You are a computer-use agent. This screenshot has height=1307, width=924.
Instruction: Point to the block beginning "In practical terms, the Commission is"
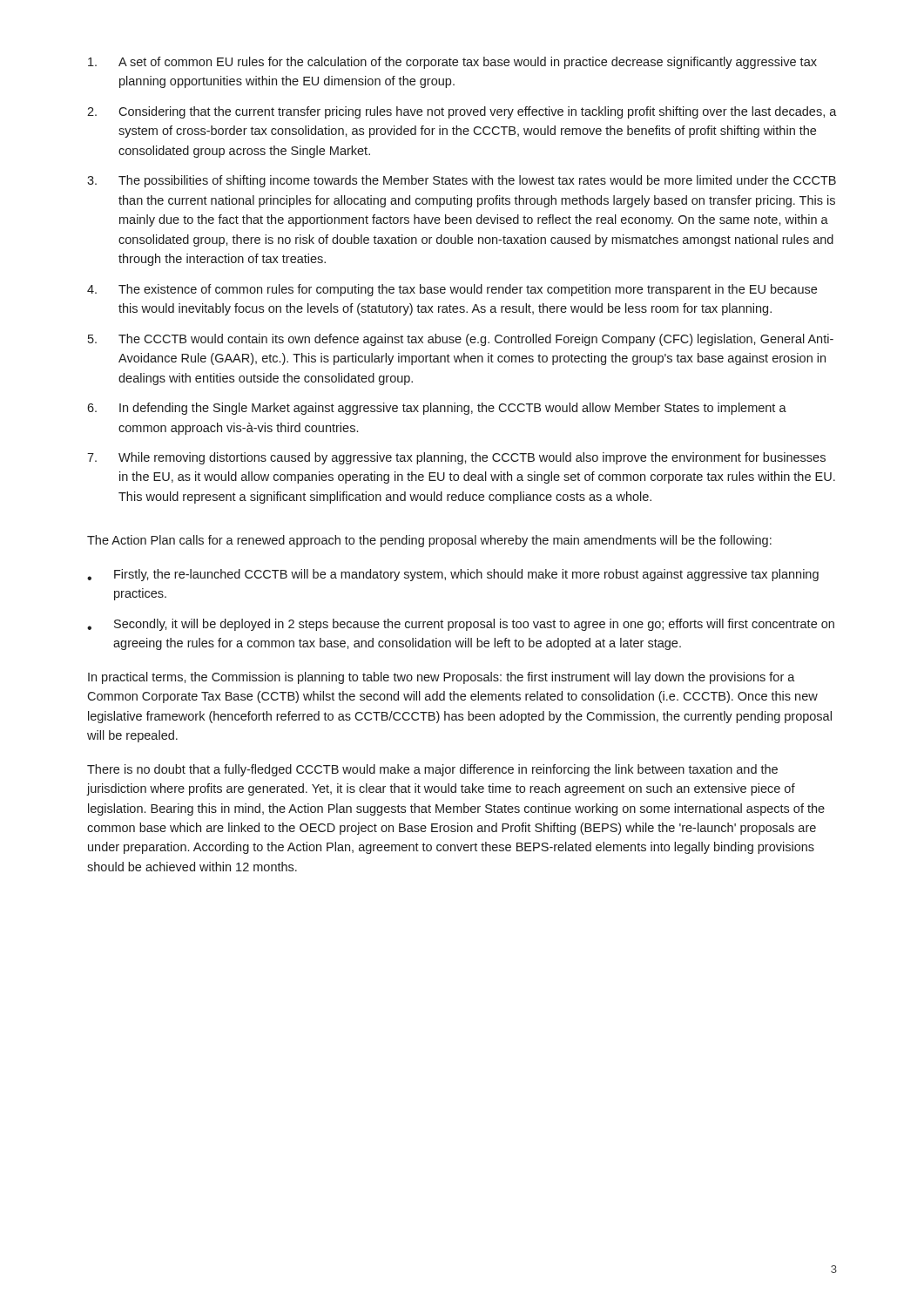(x=460, y=706)
